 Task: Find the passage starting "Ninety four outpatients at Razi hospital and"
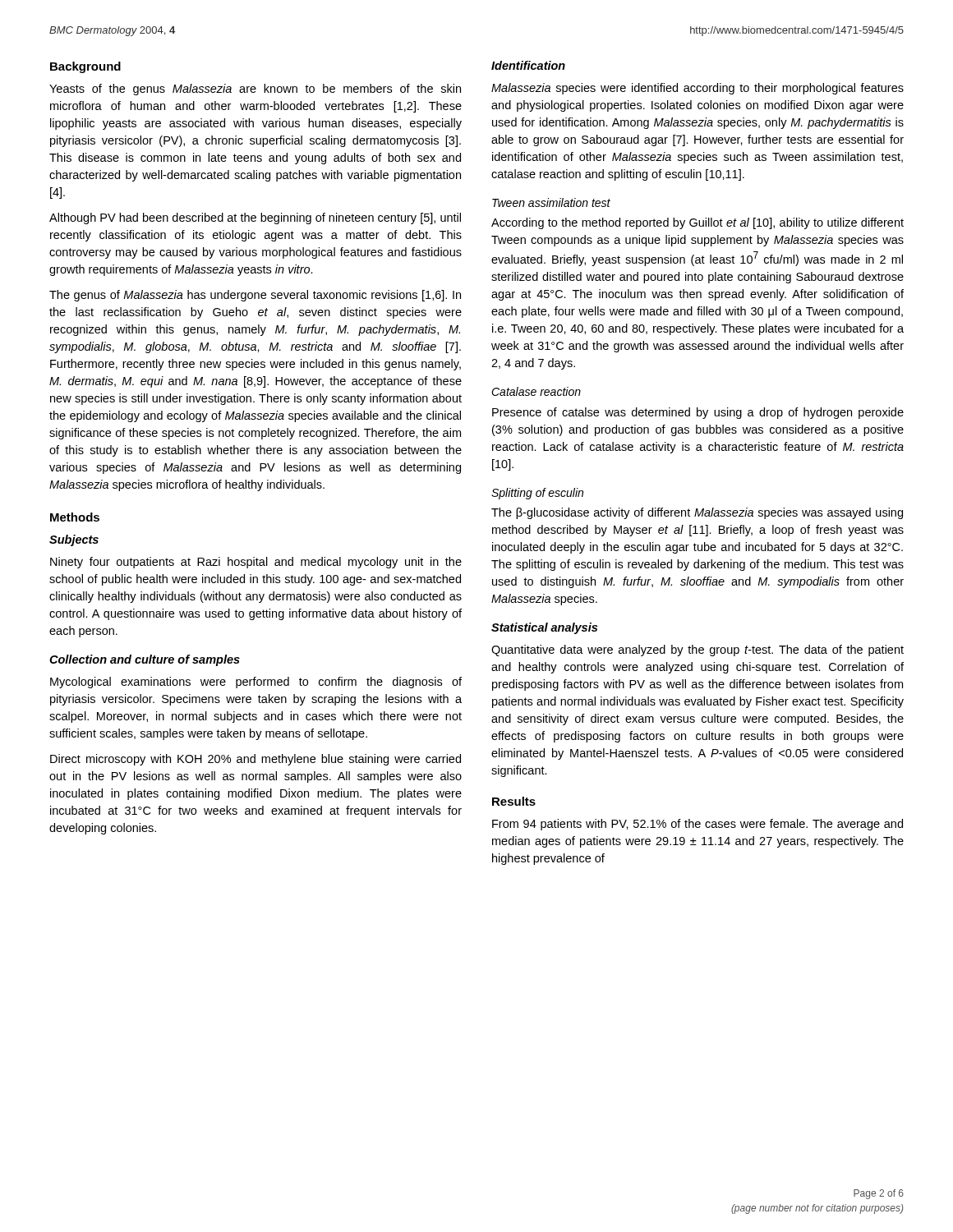click(x=255, y=596)
